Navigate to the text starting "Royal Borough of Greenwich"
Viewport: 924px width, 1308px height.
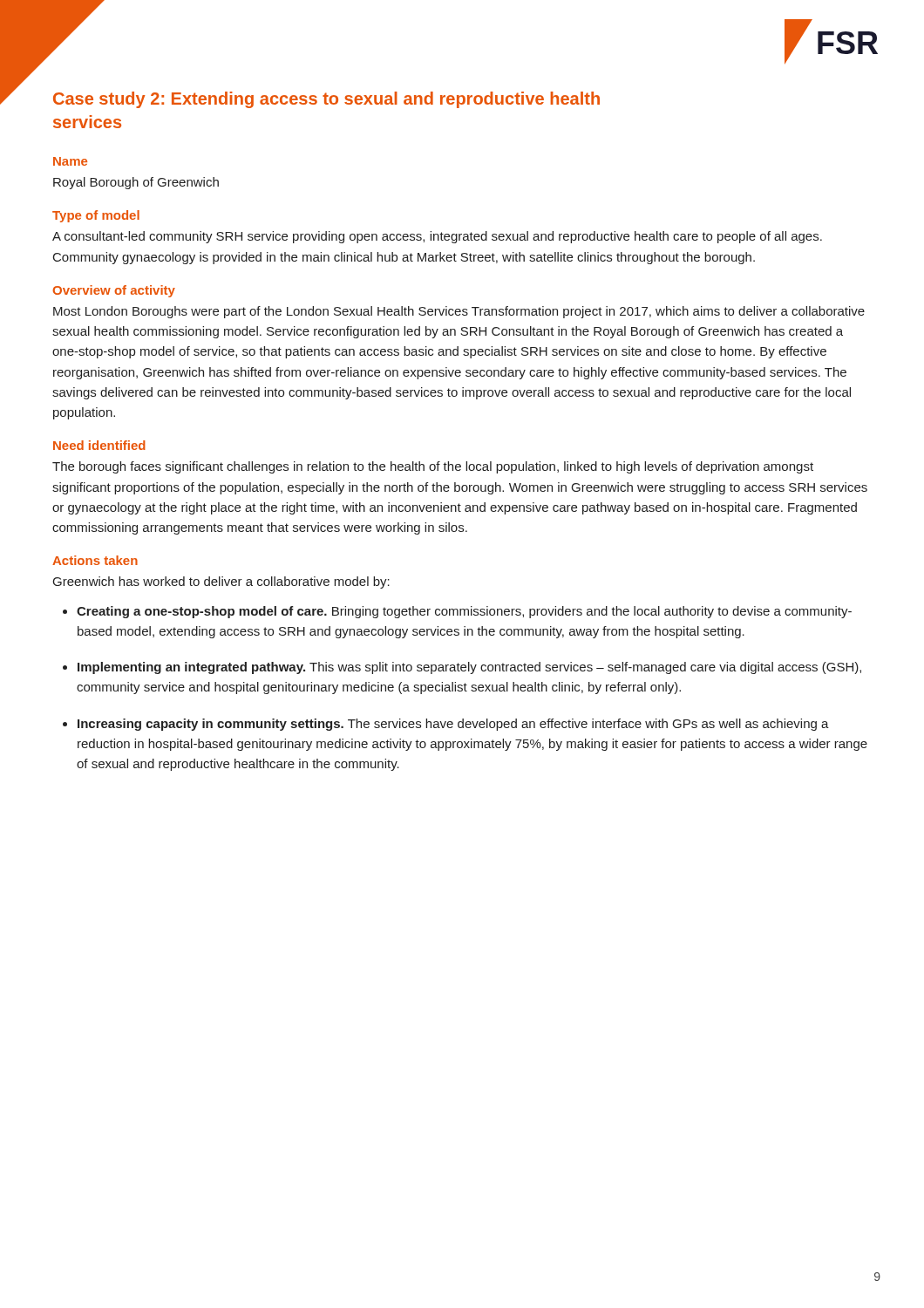tap(136, 182)
